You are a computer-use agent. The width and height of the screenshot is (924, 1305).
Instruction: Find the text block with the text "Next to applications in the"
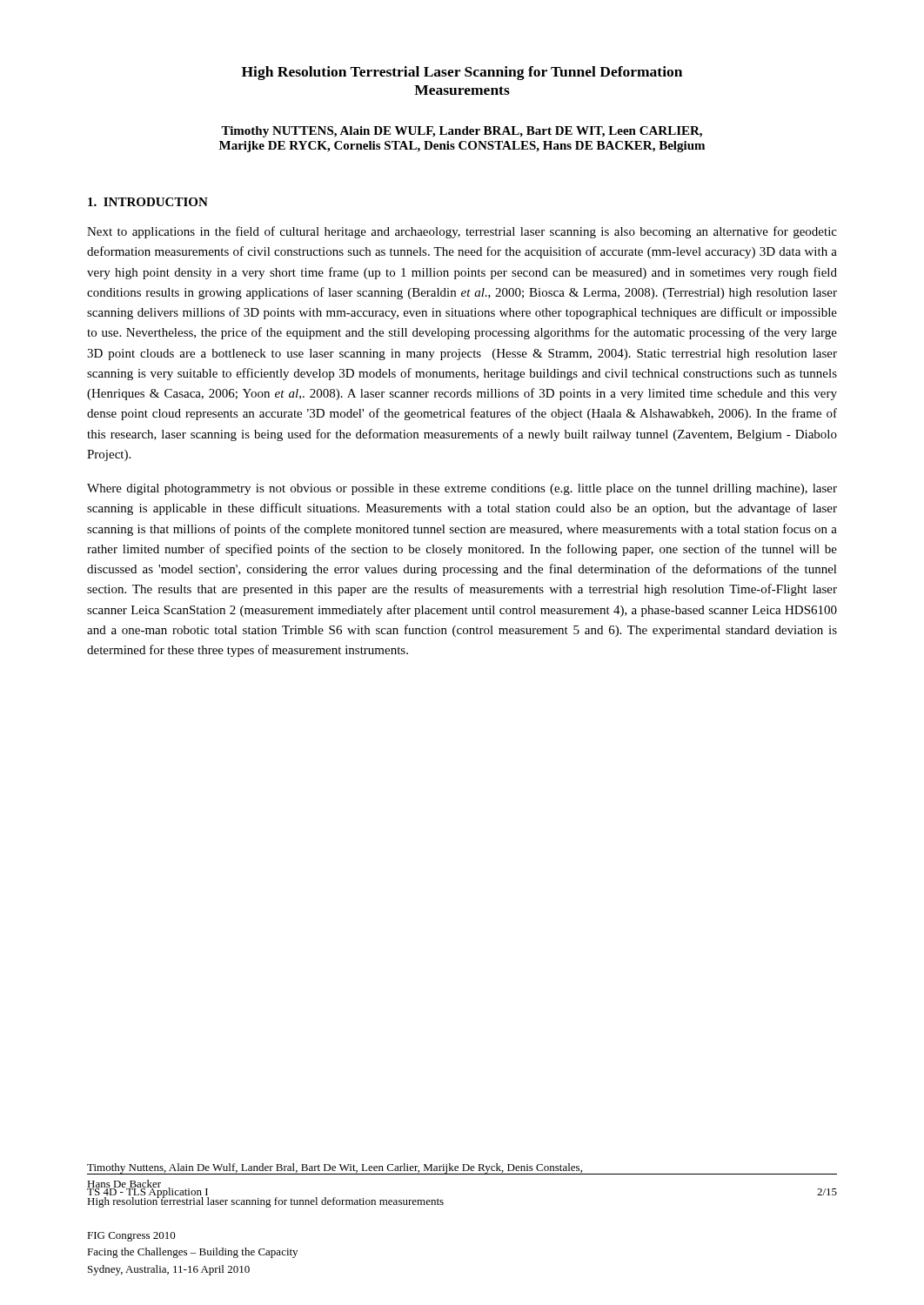coord(462,343)
